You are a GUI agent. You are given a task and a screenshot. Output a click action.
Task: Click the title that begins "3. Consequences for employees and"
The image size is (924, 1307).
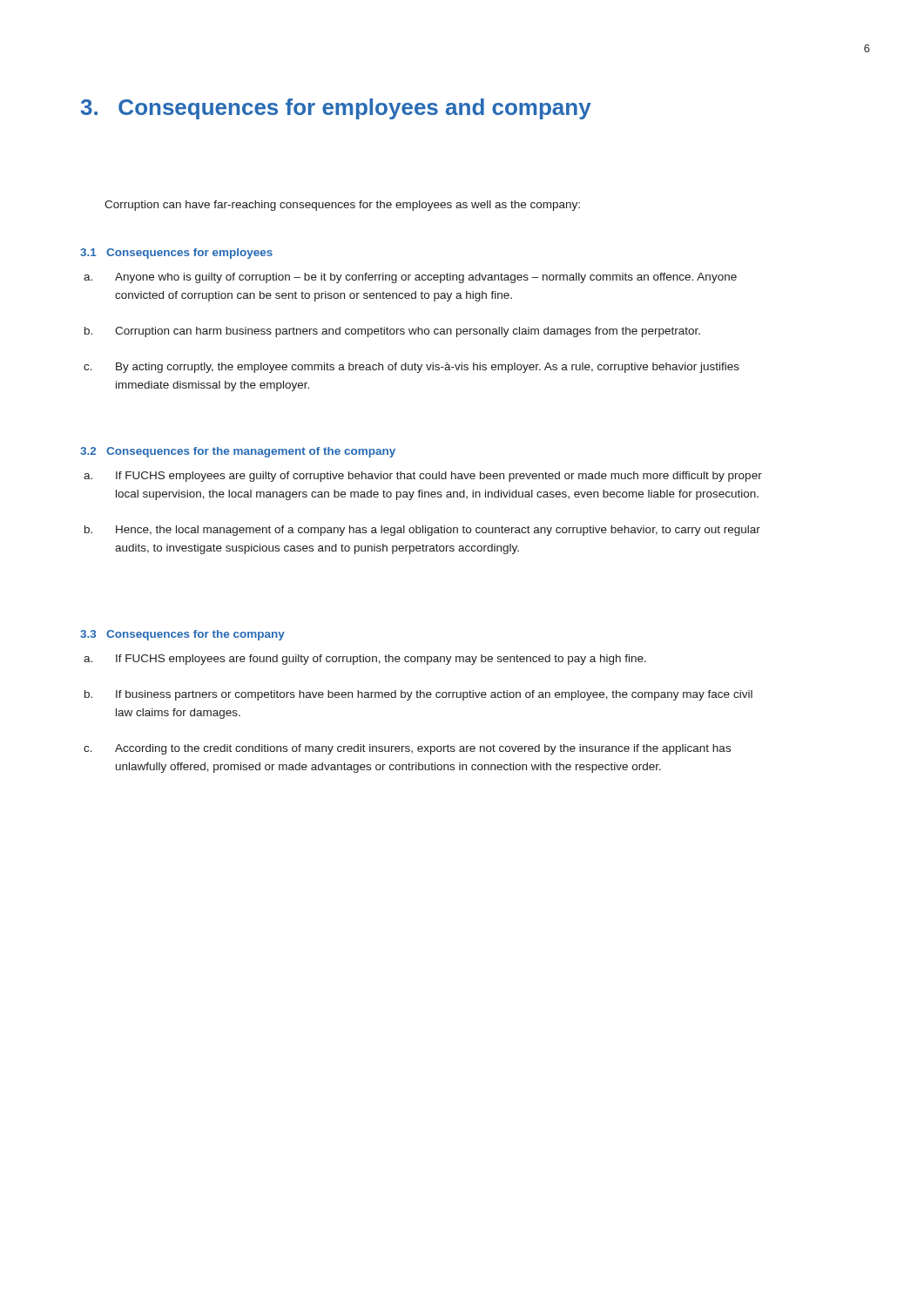pos(336,107)
